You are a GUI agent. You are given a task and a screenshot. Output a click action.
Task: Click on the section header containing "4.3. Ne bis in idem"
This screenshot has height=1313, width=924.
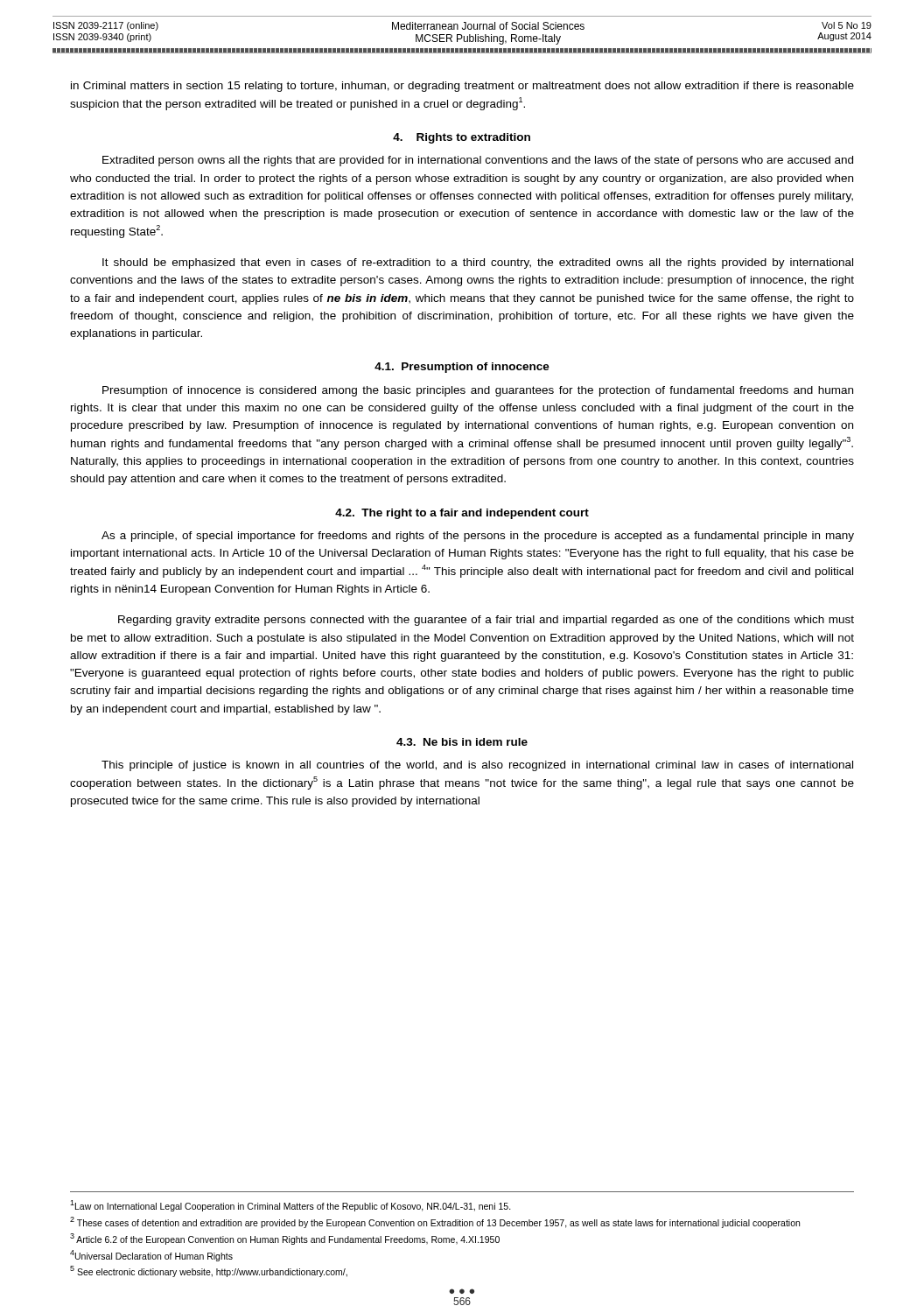(462, 742)
